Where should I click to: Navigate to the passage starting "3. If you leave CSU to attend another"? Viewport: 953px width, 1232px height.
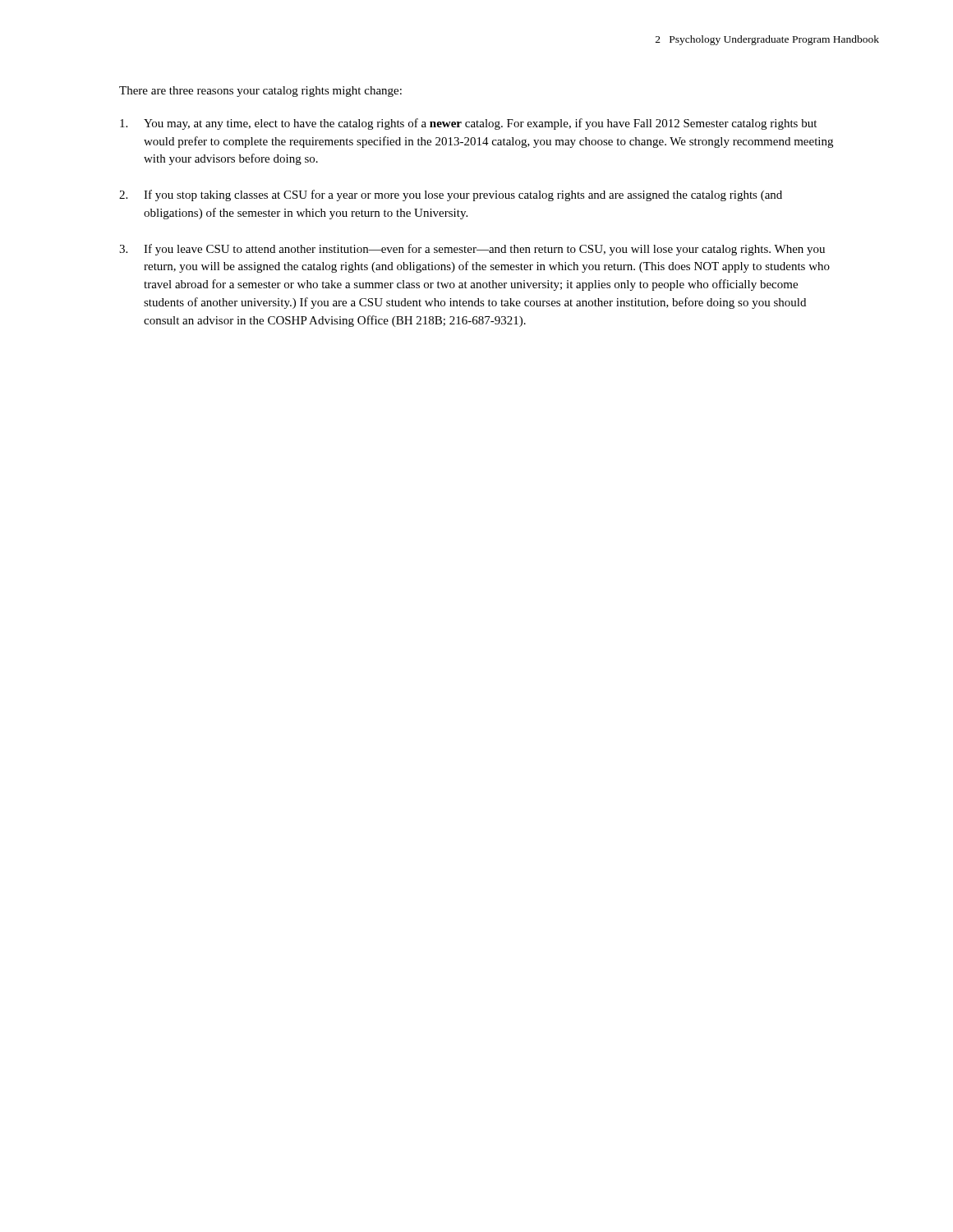click(x=476, y=285)
